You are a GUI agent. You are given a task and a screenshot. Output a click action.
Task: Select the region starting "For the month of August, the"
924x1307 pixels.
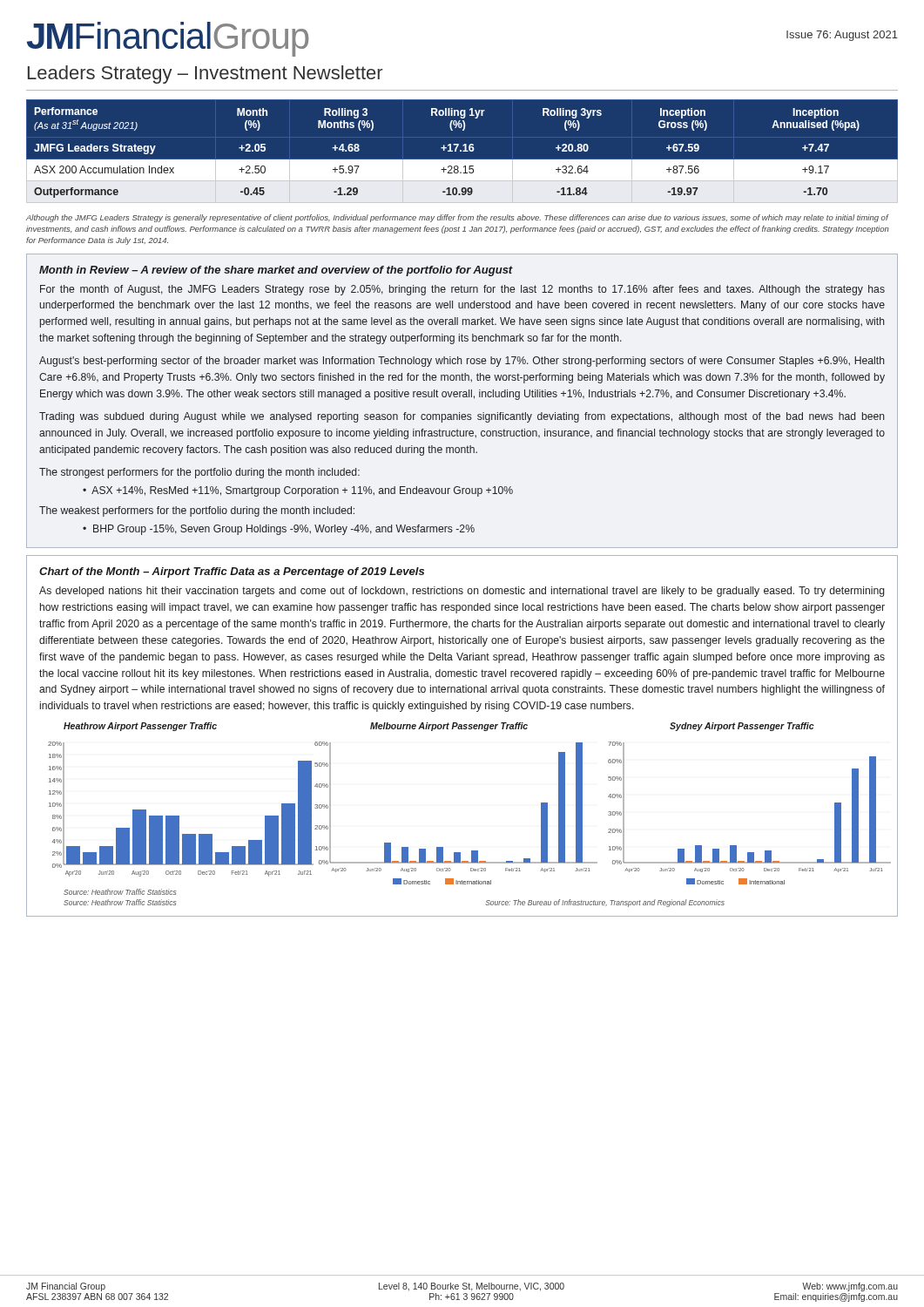click(462, 314)
